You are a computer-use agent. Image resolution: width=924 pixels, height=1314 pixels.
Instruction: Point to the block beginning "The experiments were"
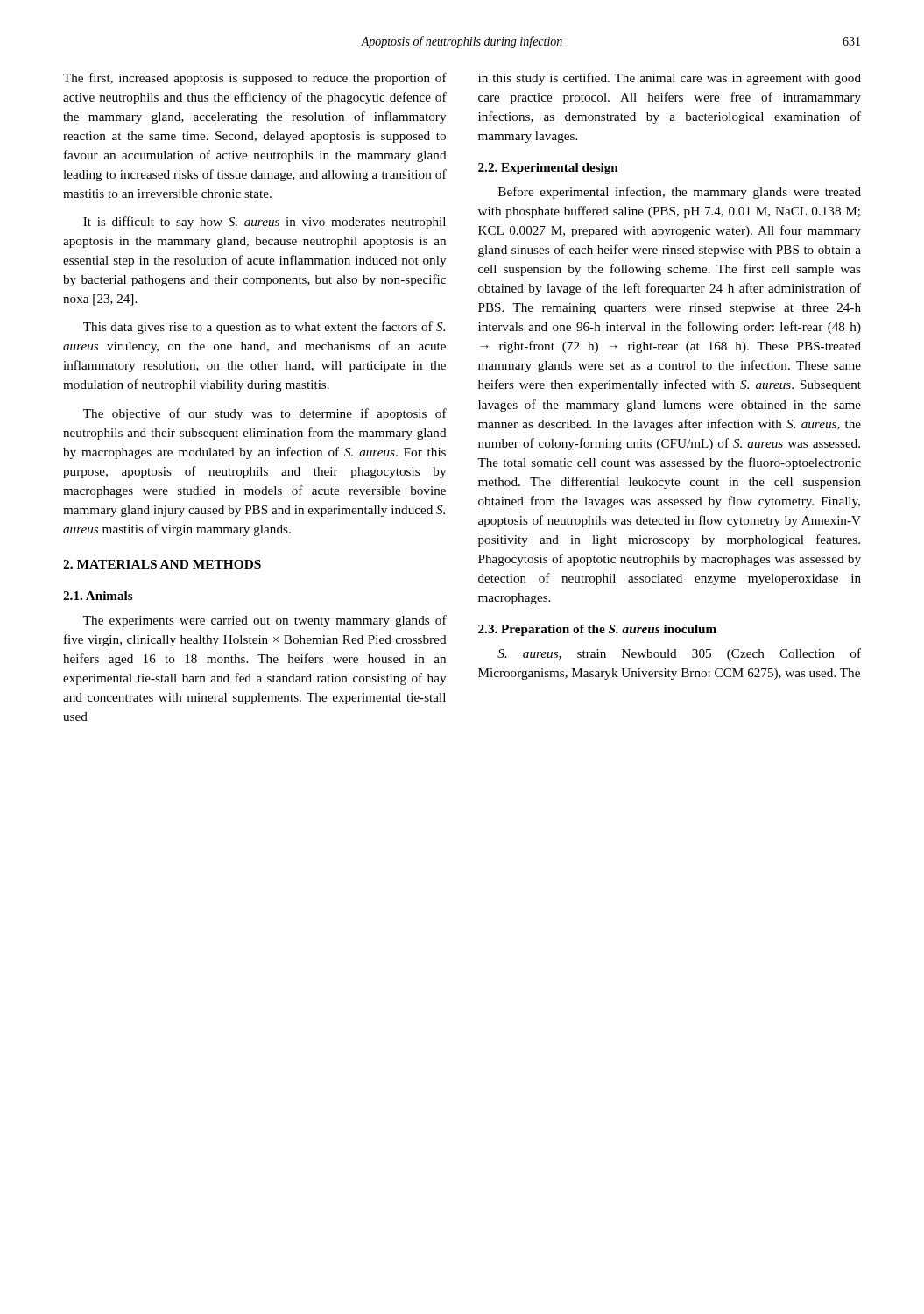(255, 668)
